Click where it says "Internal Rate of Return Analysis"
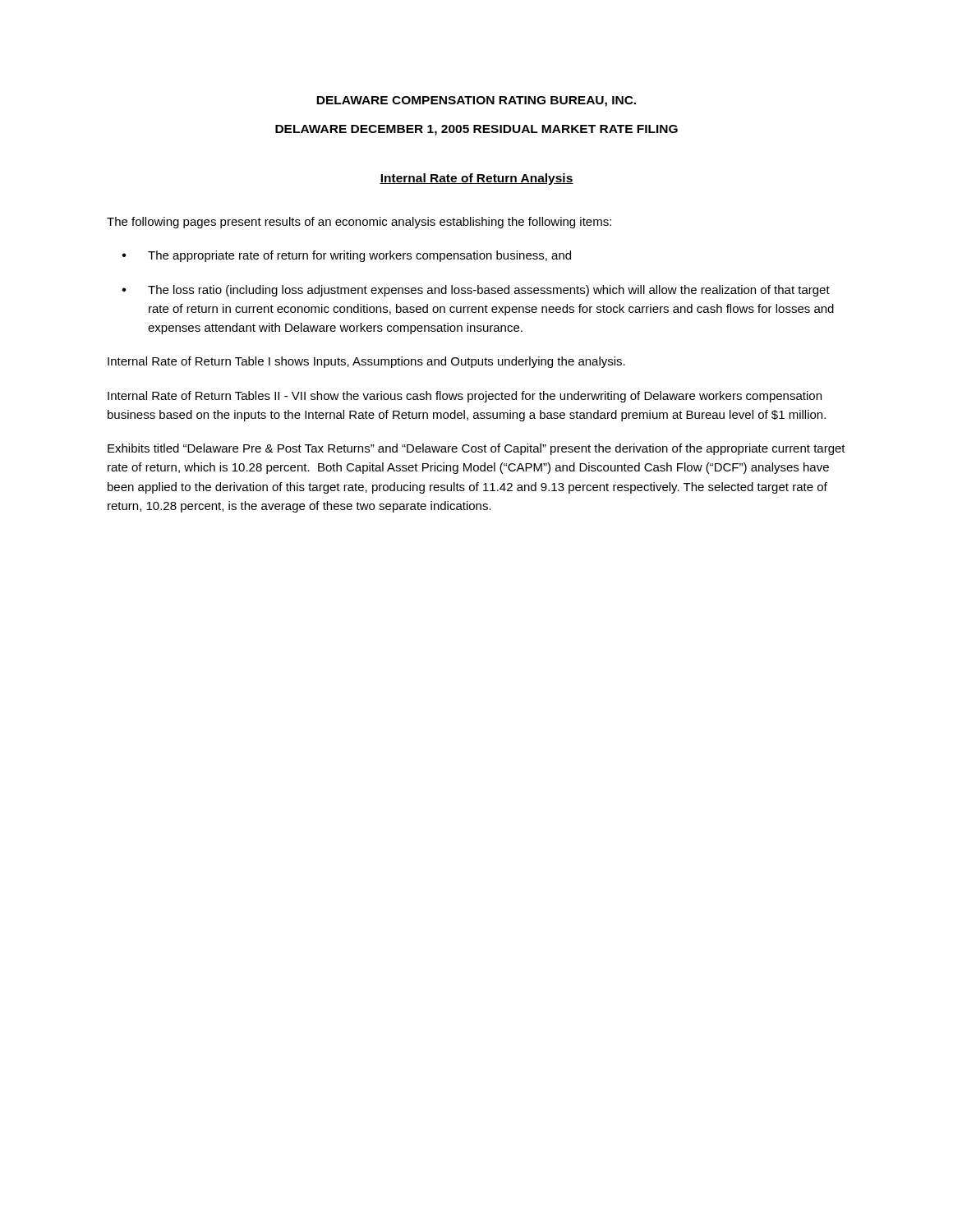Viewport: 953px width, 1232px height. (x=476, y=177)
